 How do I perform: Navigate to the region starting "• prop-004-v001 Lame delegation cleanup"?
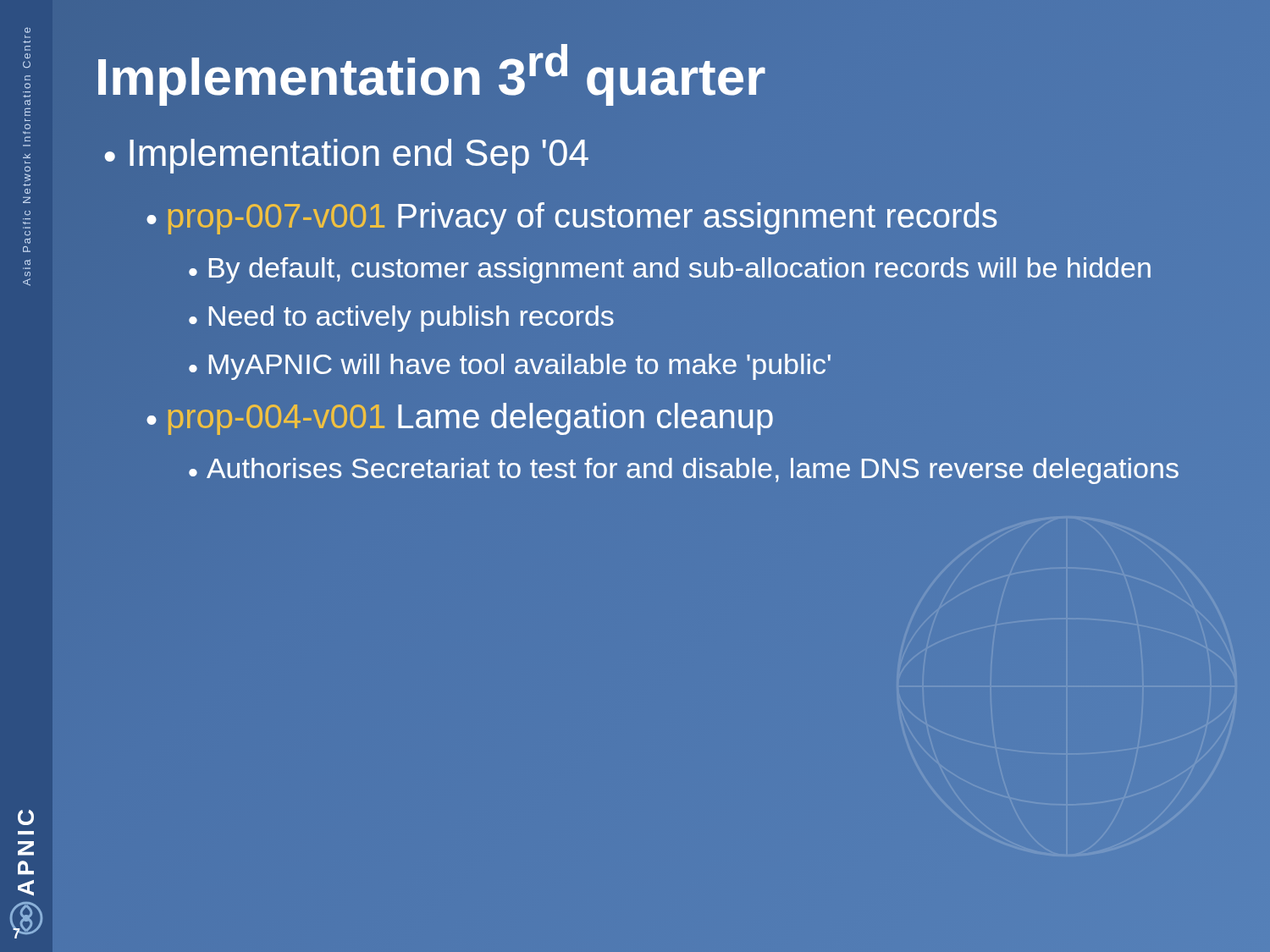pyautogui.click(x=460, y=418)
